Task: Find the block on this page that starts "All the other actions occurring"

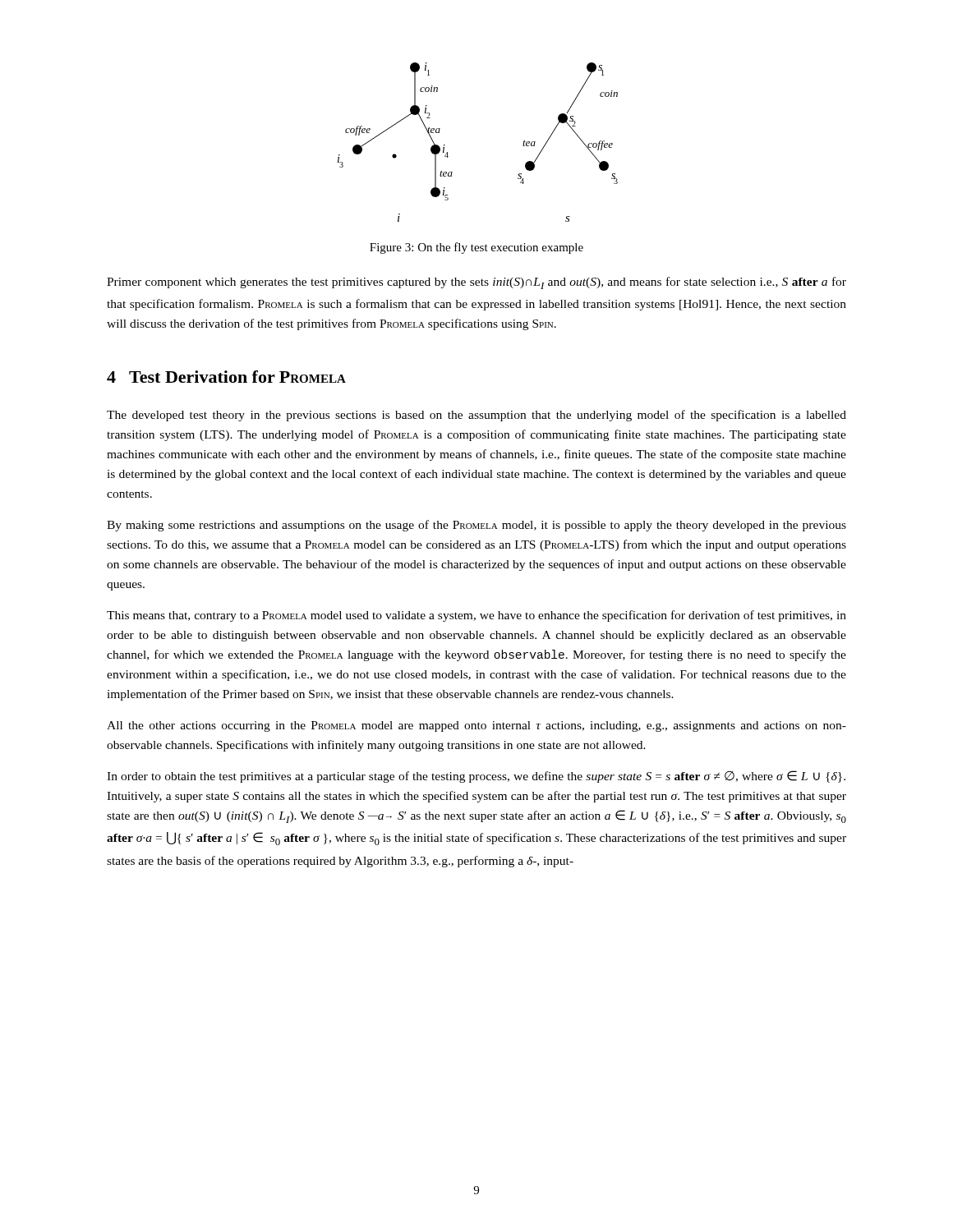Action: [x=476, y=735]
